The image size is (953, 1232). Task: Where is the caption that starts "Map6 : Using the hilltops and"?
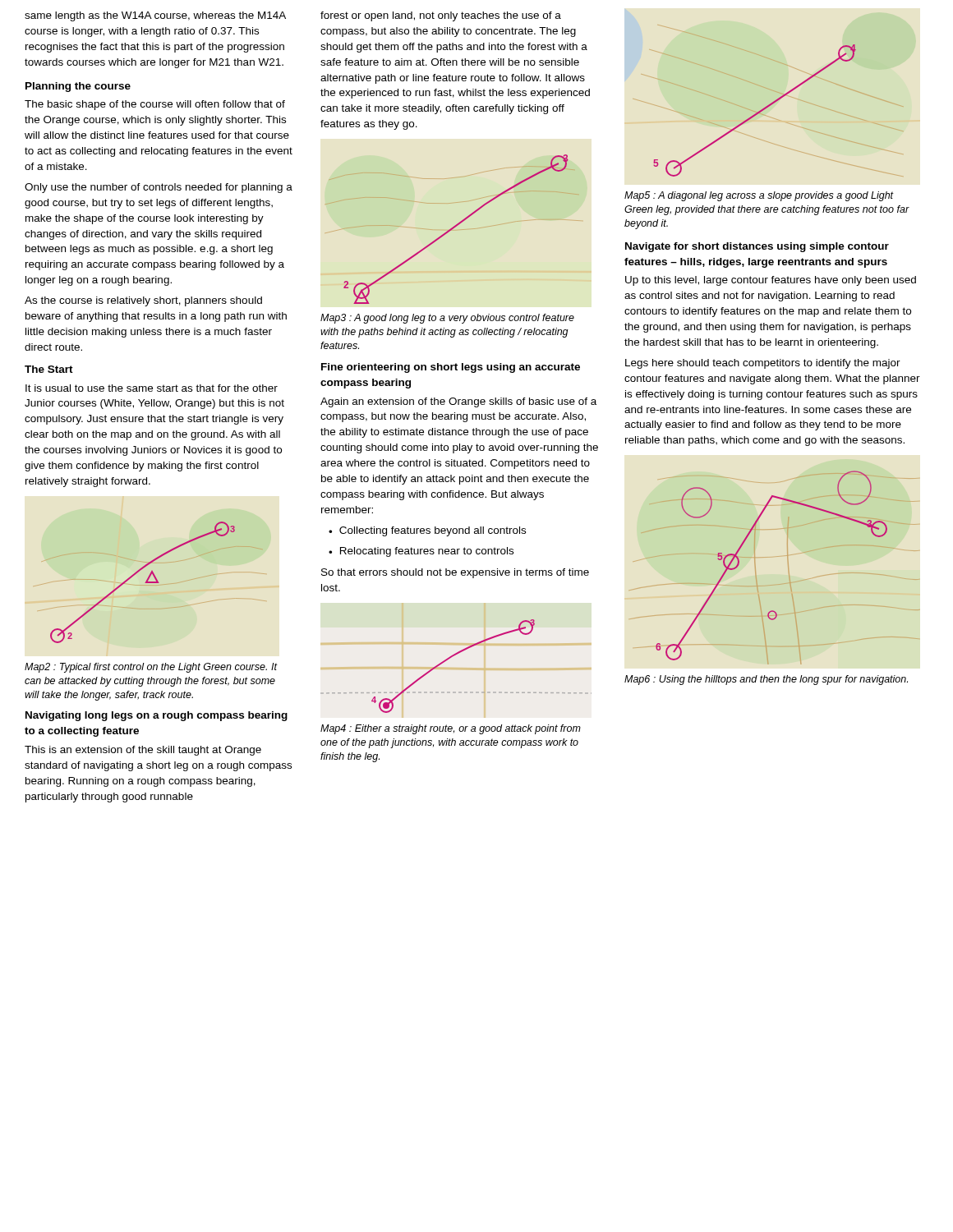pos(767,679)
